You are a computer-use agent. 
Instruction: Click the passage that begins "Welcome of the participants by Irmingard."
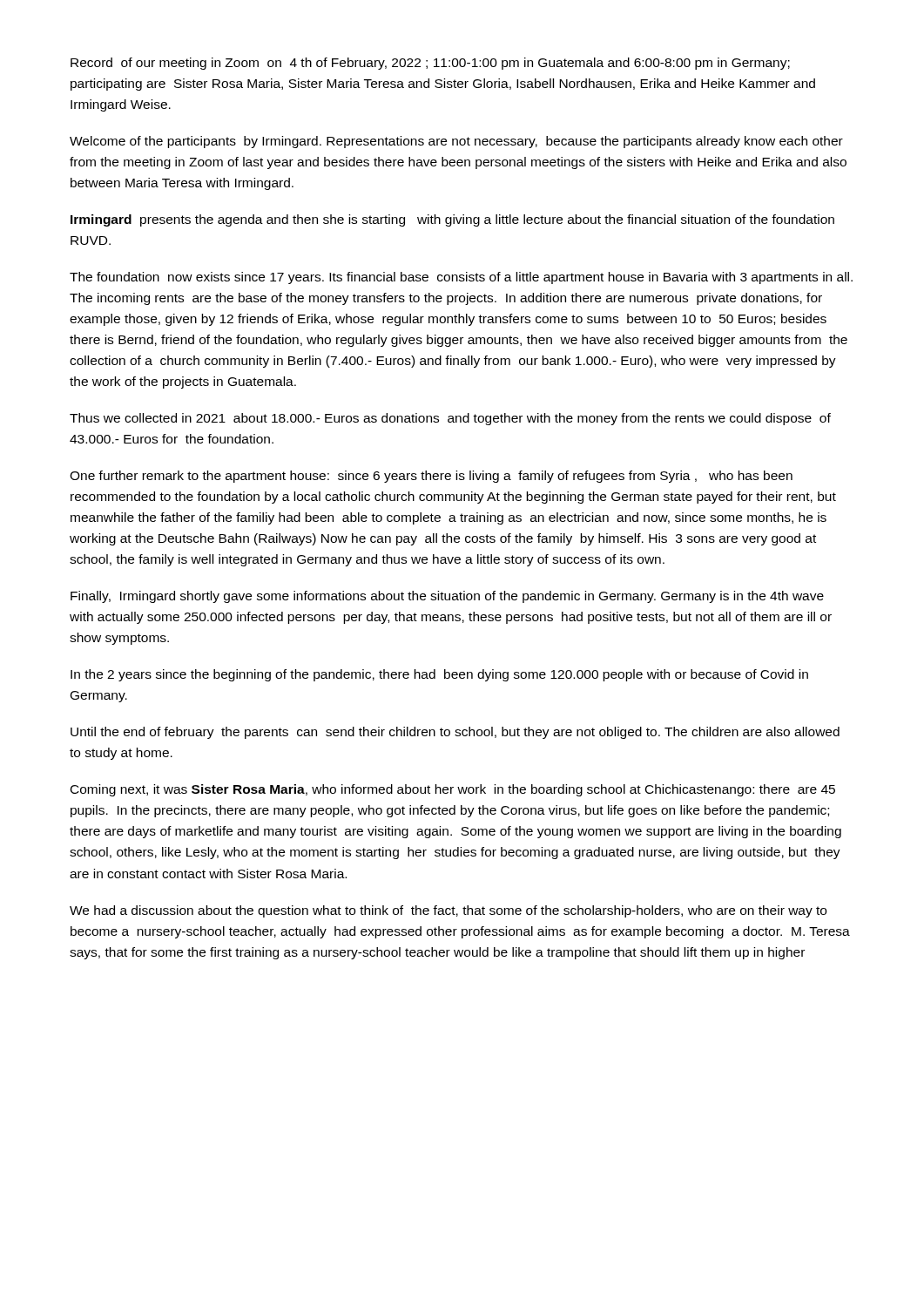click(460, 162)
